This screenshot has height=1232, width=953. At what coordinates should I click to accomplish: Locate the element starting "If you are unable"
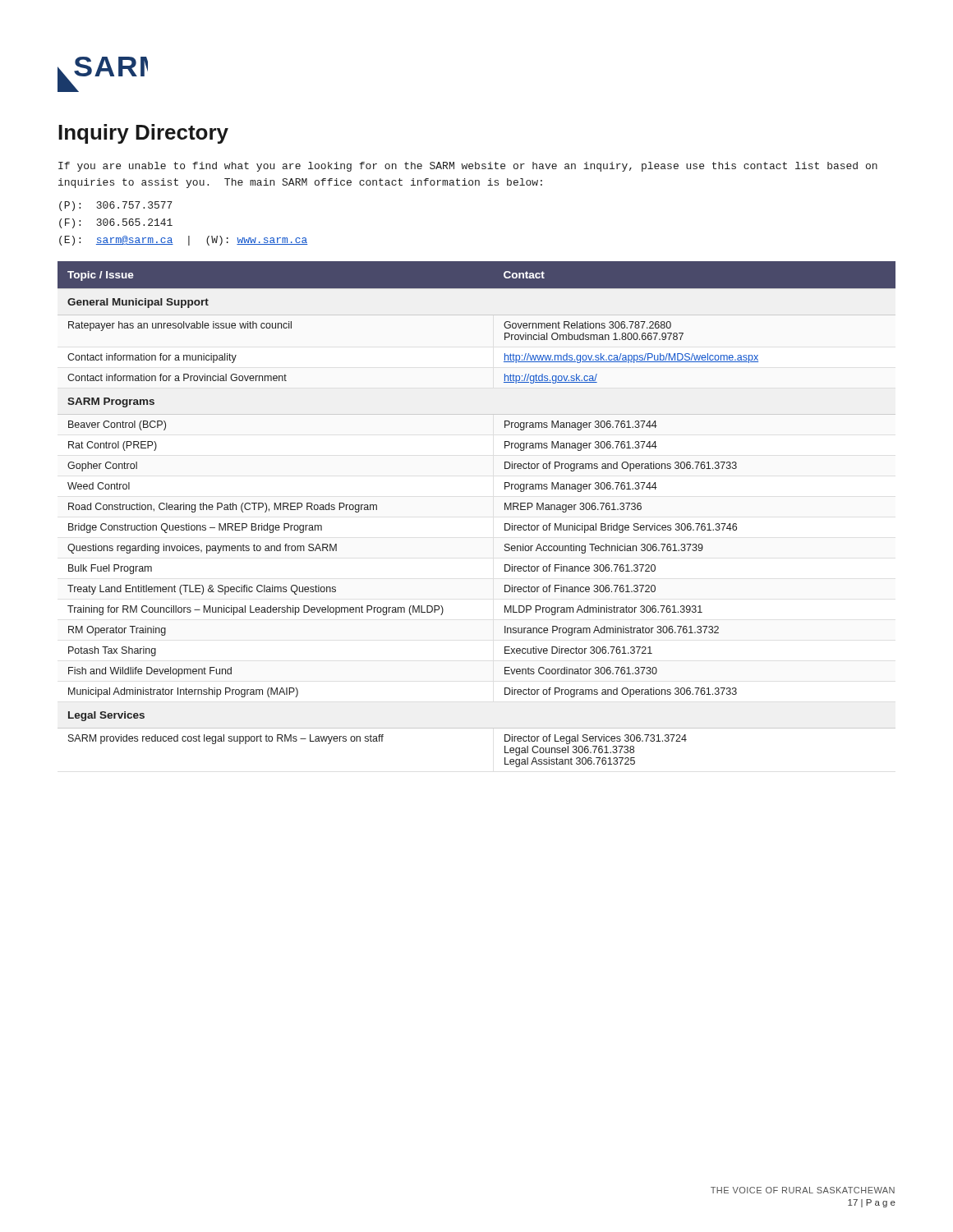click(468, 175)
